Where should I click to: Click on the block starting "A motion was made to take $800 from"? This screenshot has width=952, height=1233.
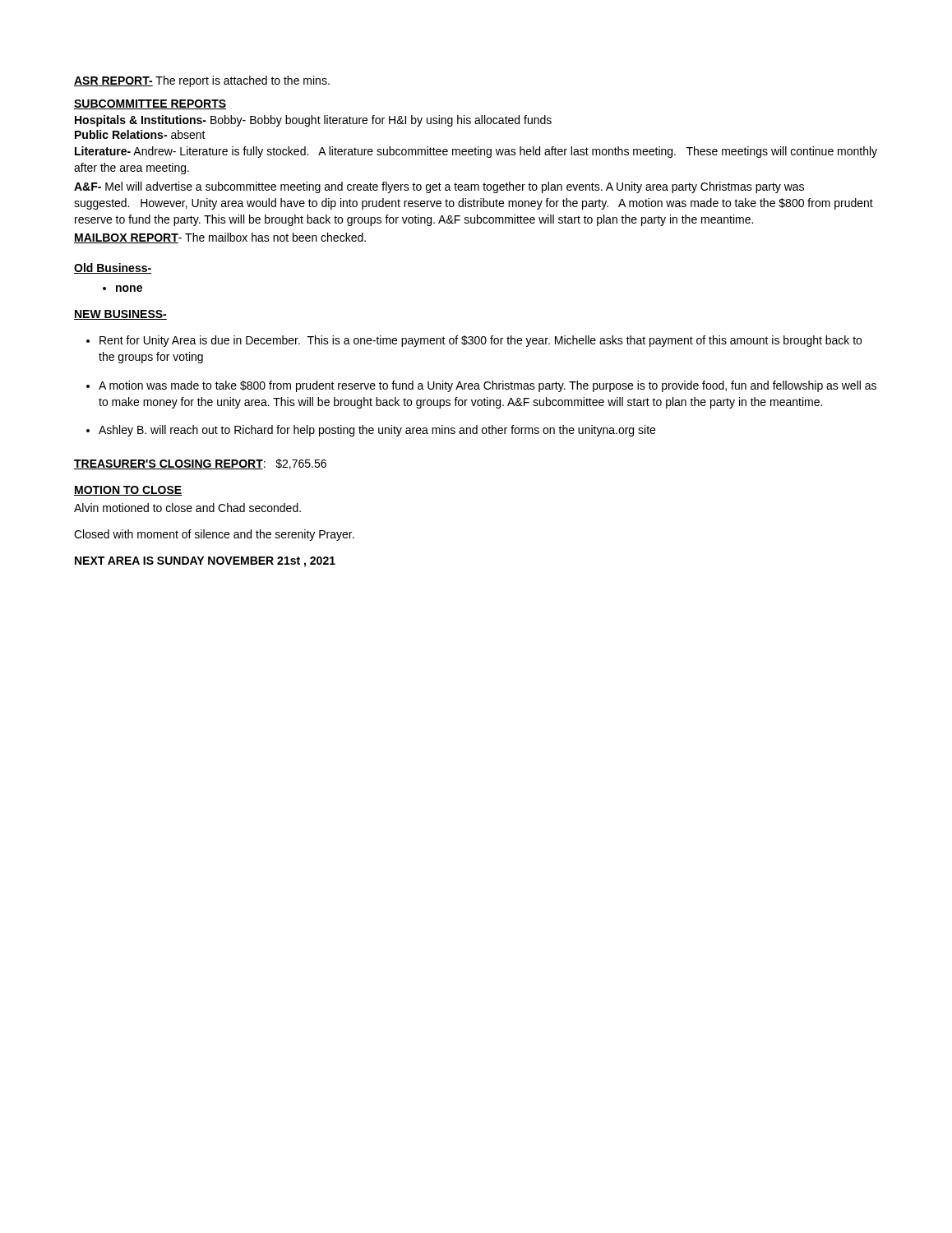click(x=488, y=394)
